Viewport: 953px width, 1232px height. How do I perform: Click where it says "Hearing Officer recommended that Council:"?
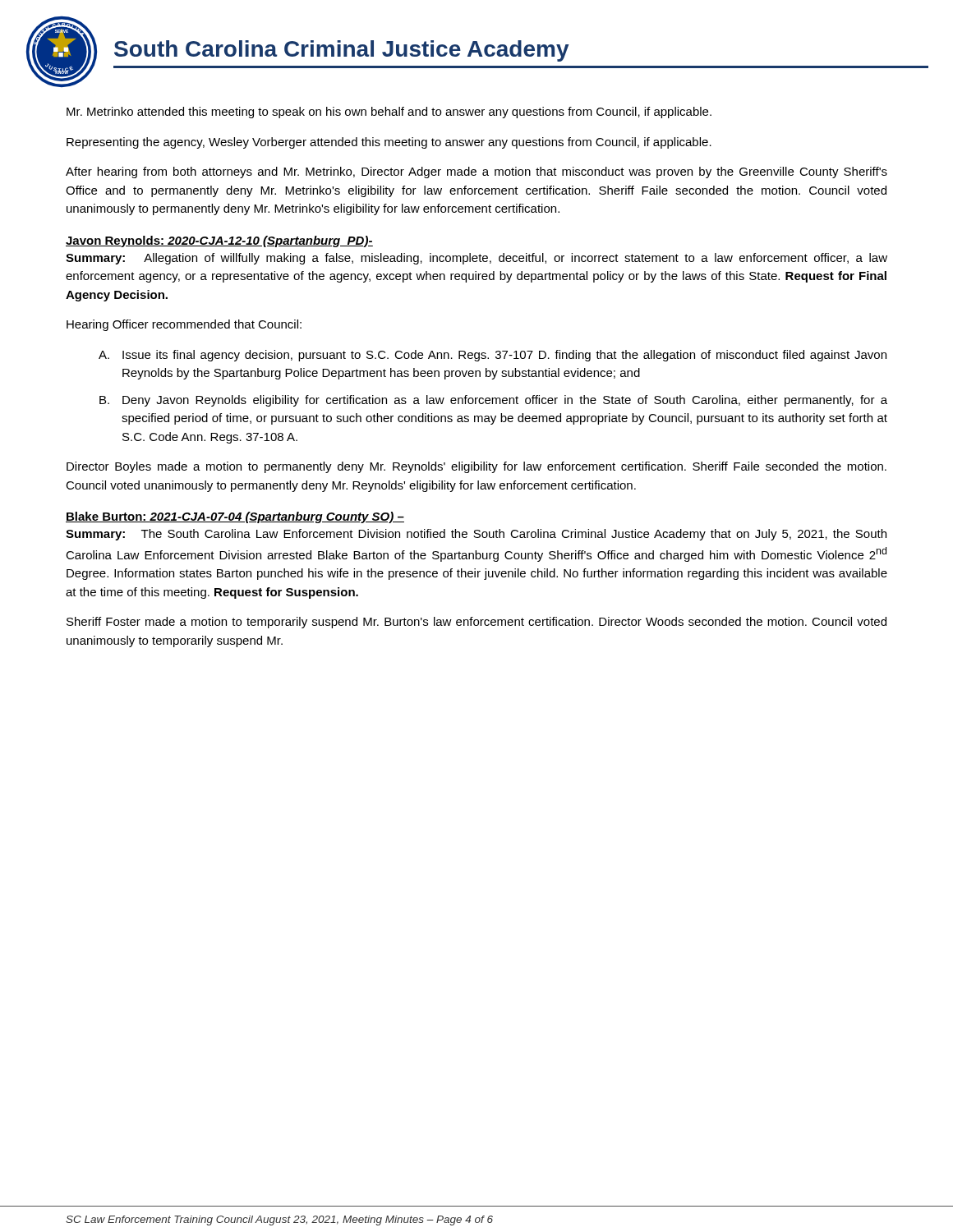tap(184, 324)
